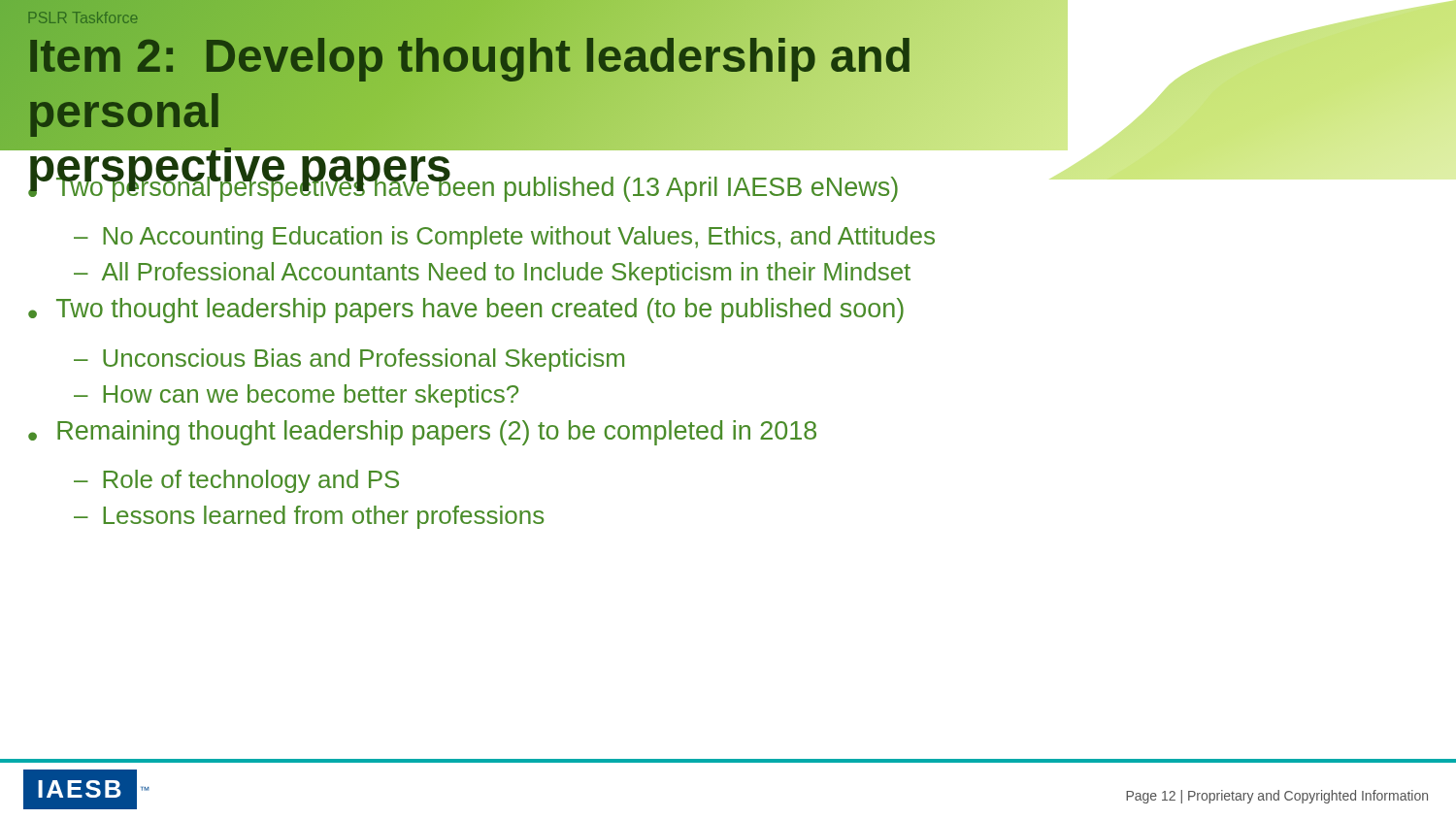The height and width of the screenshot is (819, 1456).
Task: Locate the text block starting "• Two thought leadership papers"
Action: 466,313
